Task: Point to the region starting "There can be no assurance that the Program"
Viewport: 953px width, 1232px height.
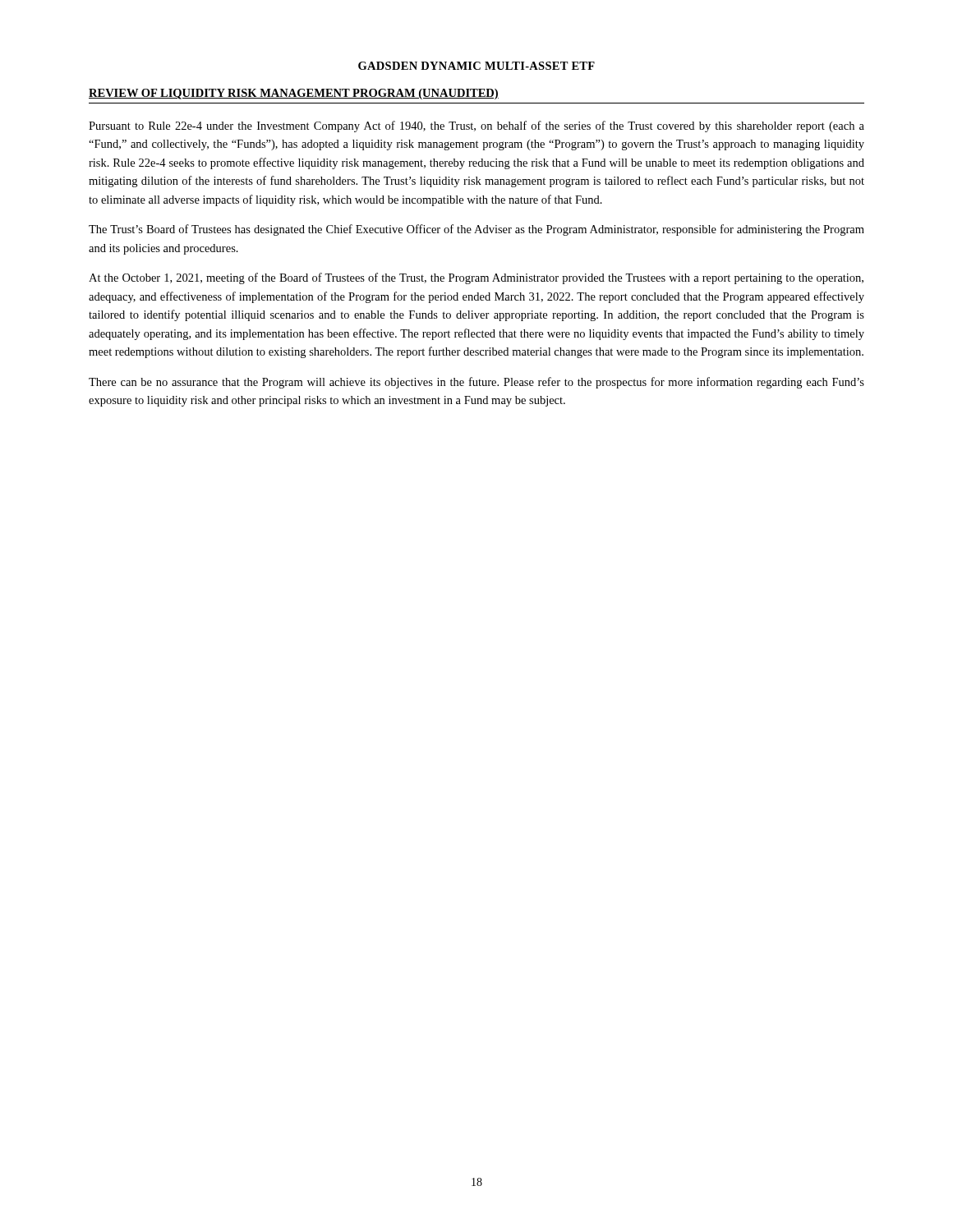Action: click(476, 391)
